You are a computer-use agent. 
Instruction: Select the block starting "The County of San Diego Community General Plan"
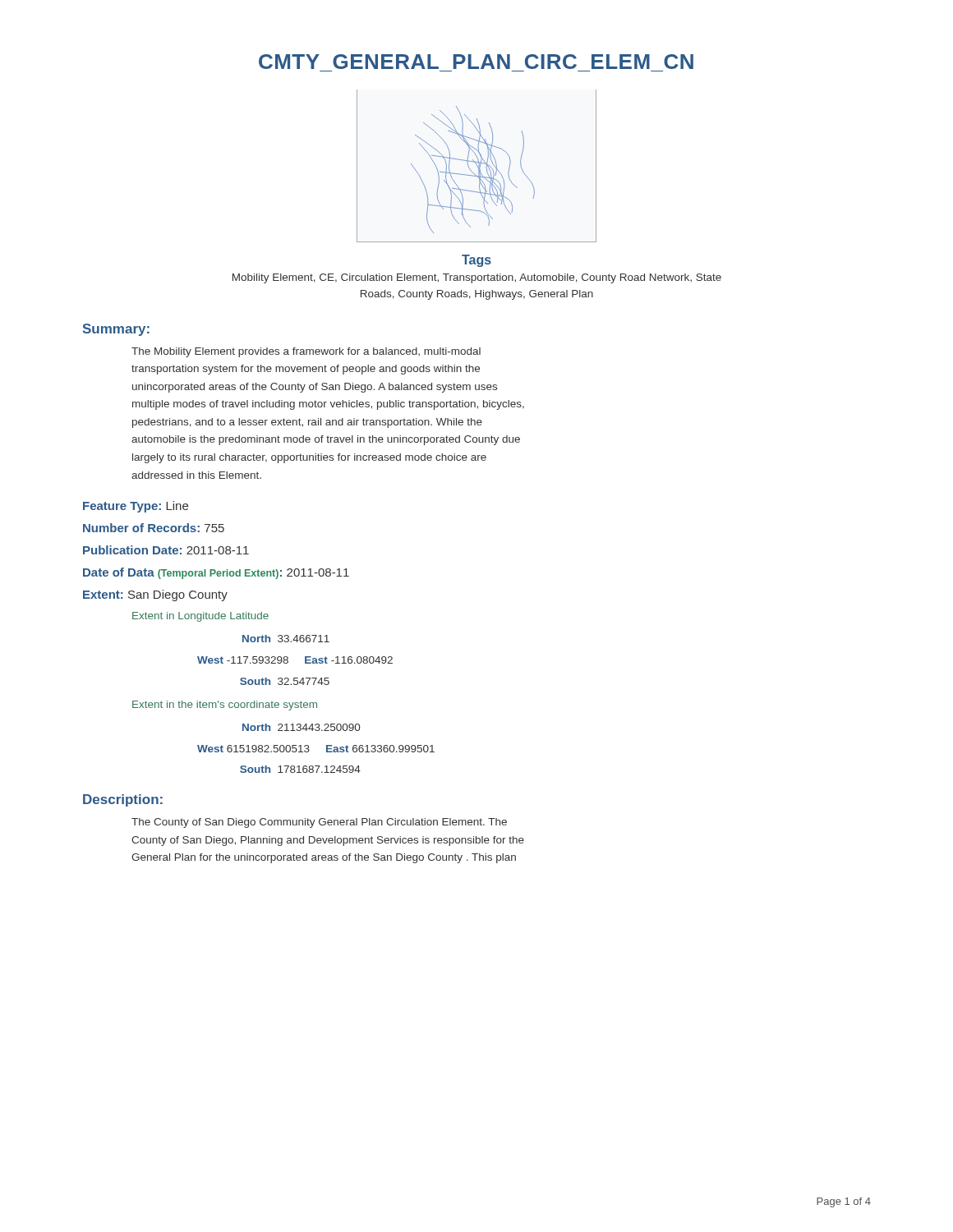click(x=328, y=840)
